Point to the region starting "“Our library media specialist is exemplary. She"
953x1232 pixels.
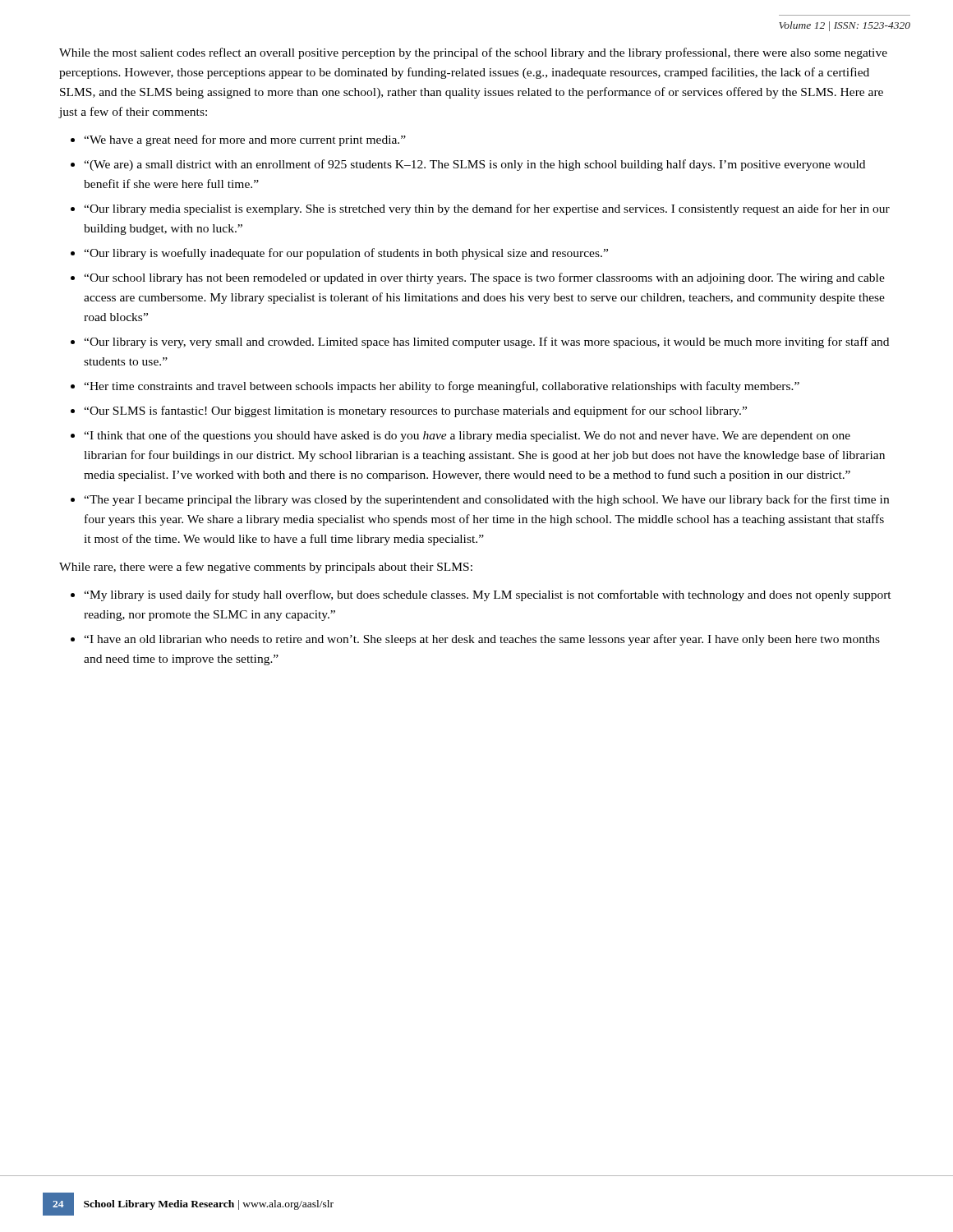click(487, 218)
